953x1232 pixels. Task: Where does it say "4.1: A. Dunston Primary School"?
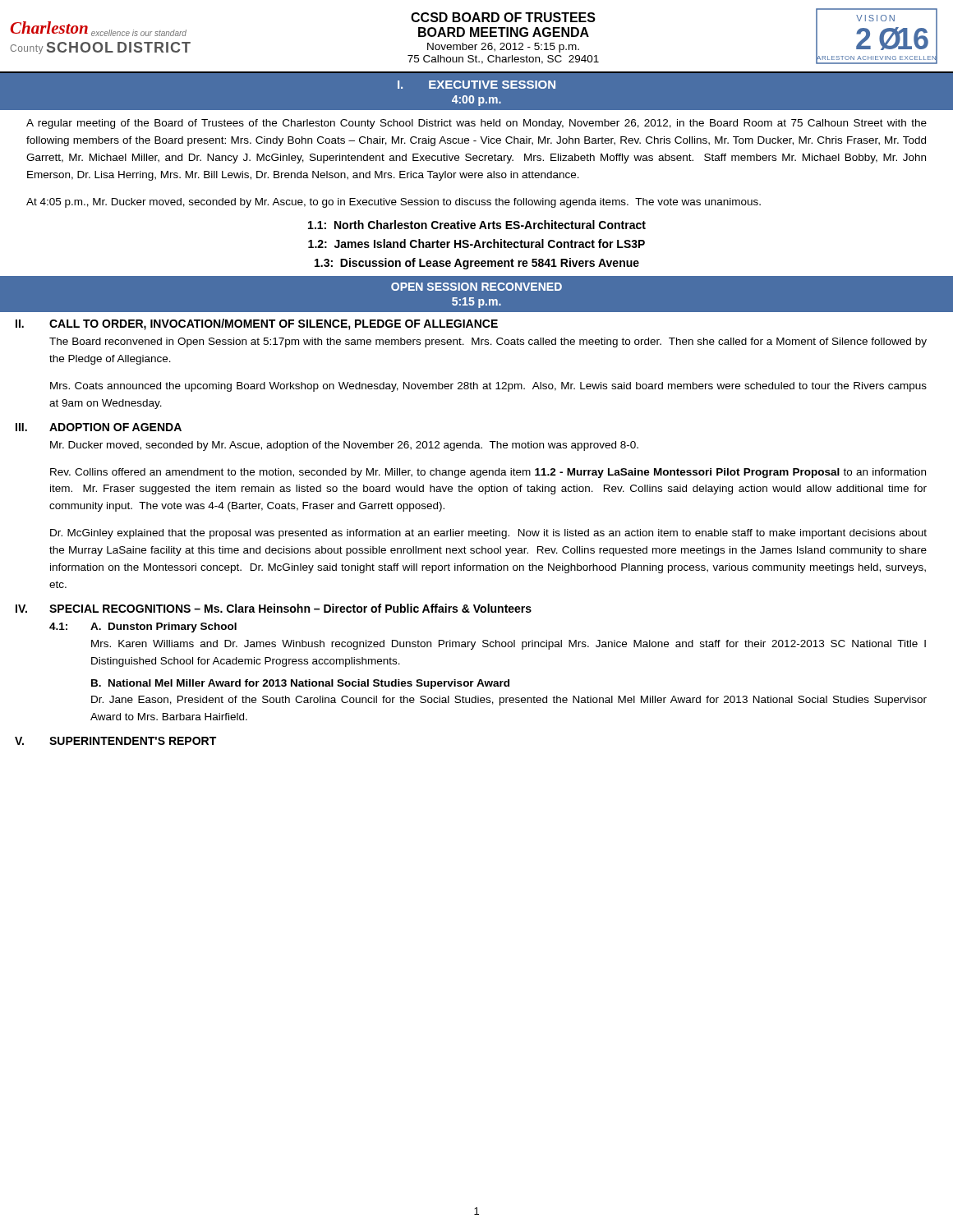(x=143, y=626)
